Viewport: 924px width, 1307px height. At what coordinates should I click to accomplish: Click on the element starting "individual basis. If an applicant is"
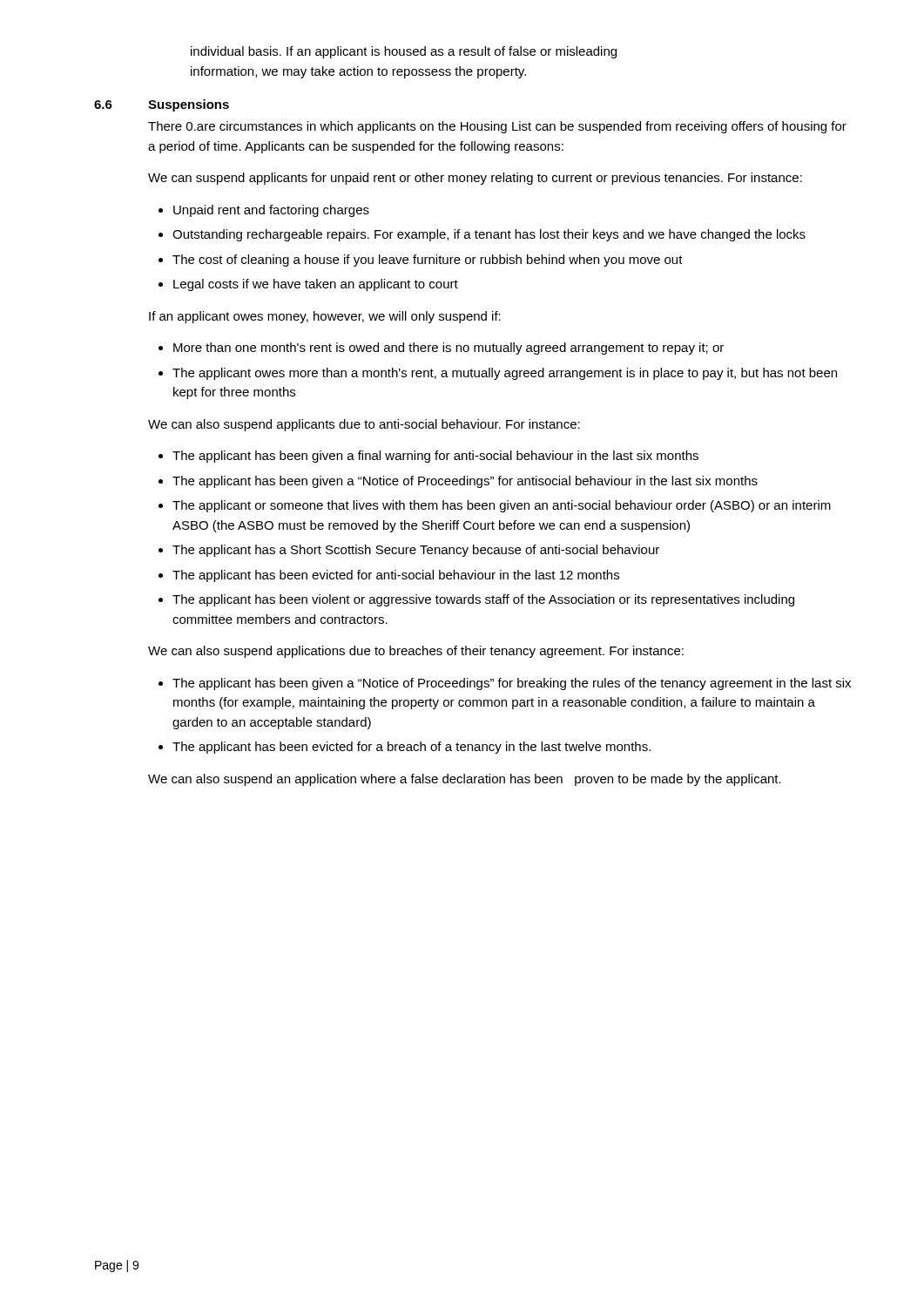404,61
